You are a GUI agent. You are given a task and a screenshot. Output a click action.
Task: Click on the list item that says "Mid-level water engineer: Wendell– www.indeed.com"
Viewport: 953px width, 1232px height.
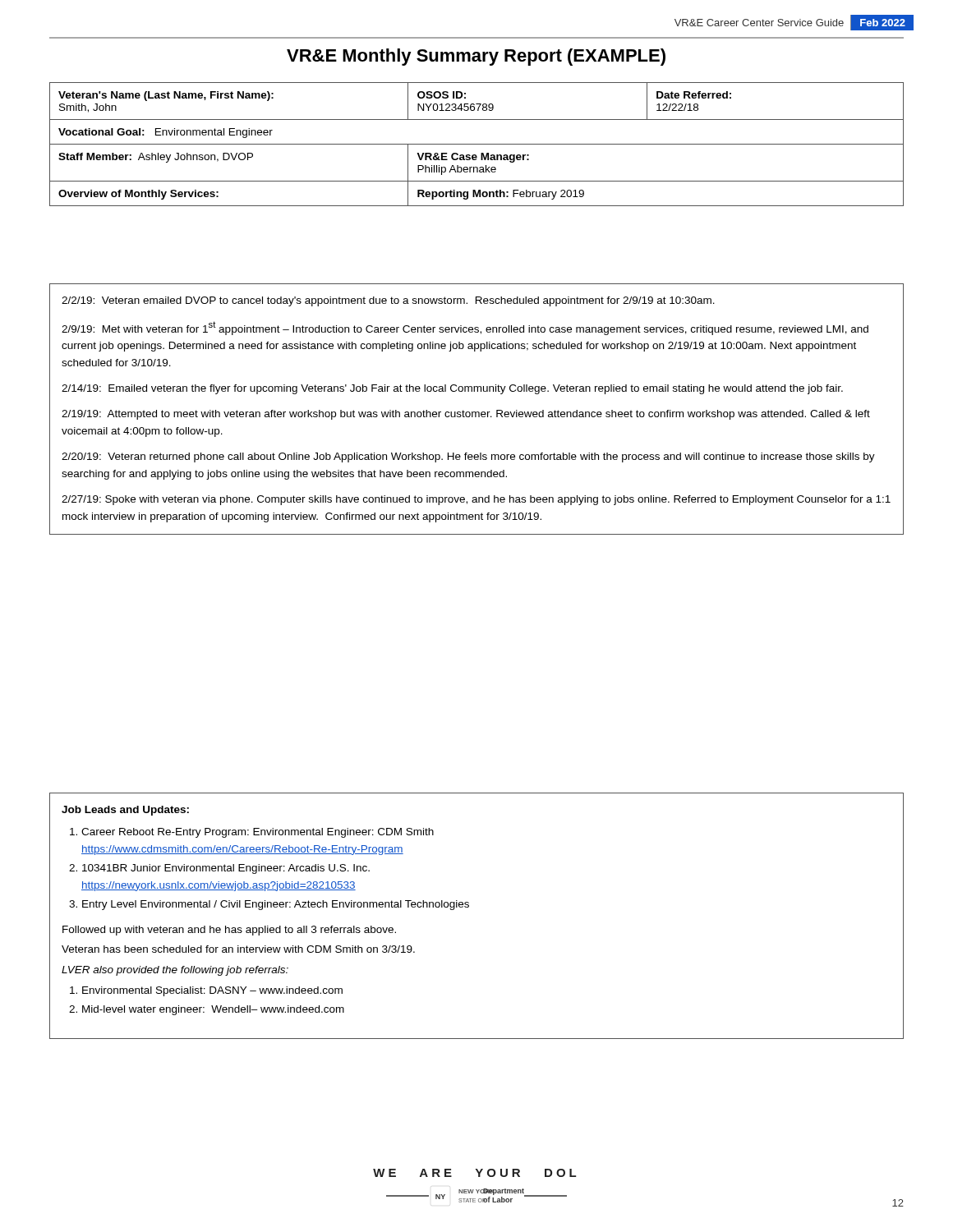213,1009
